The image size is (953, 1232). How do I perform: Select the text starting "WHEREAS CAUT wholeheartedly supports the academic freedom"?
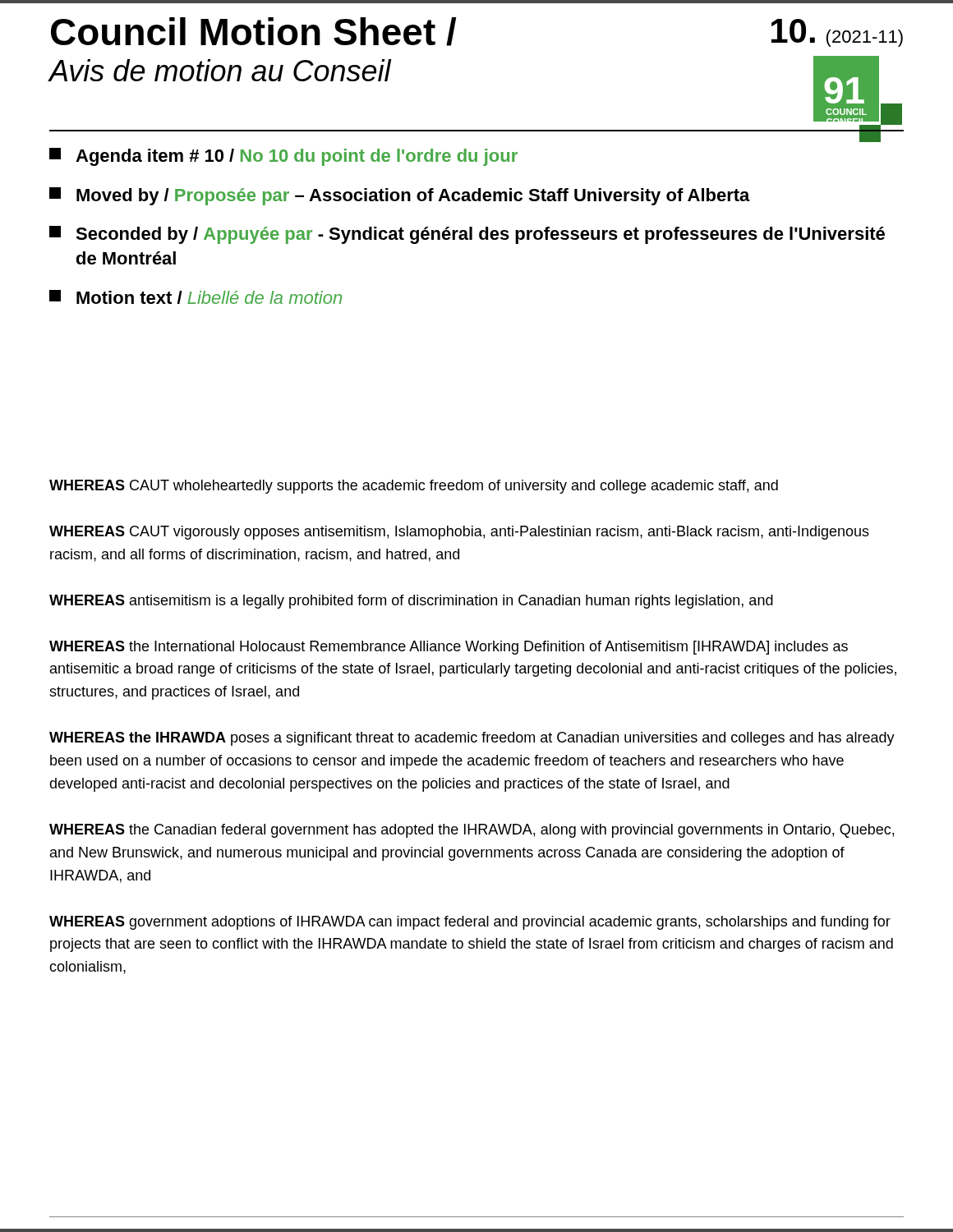(476, 486)
